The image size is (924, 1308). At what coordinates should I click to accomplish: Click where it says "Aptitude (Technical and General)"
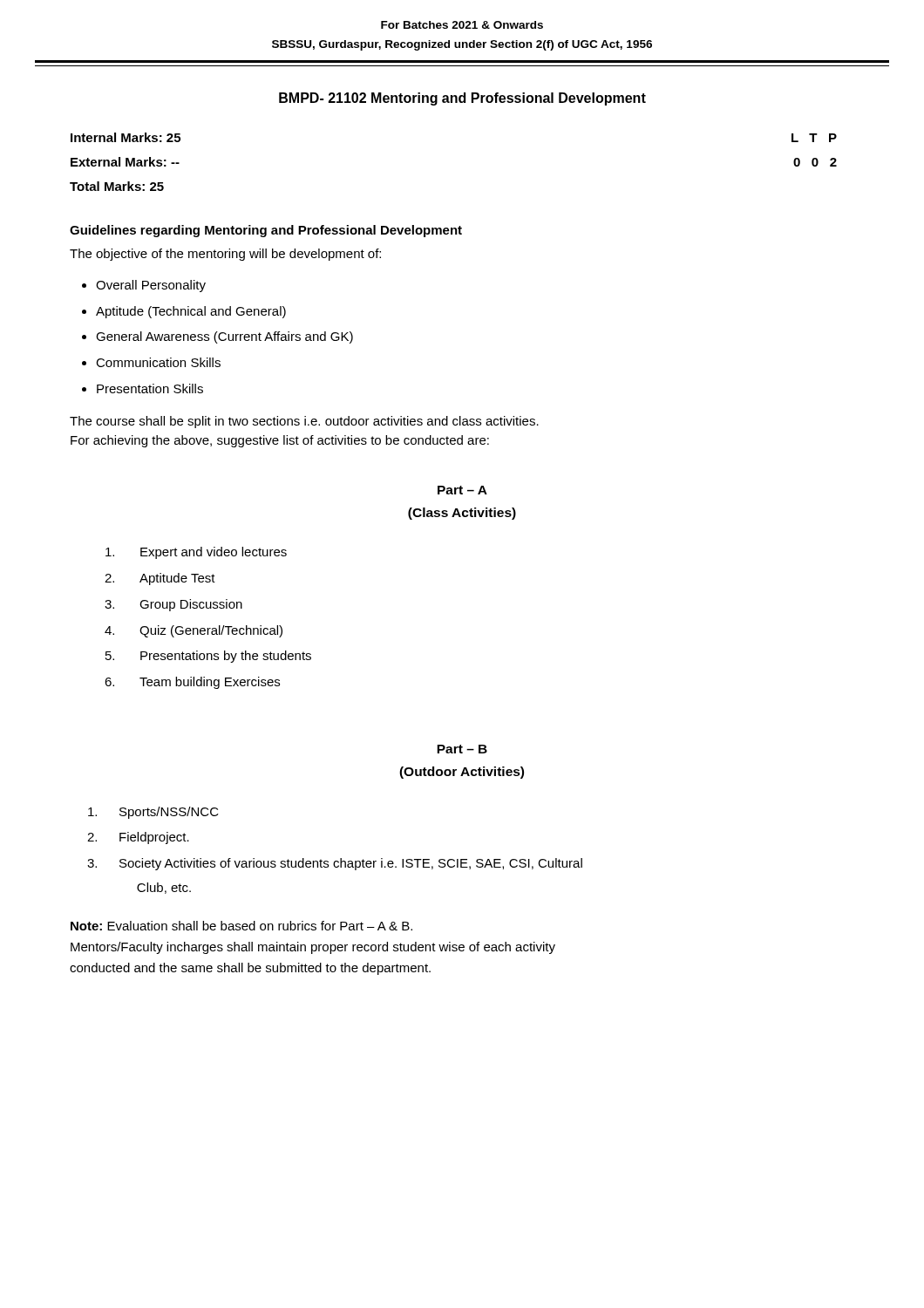click(191, 311)
